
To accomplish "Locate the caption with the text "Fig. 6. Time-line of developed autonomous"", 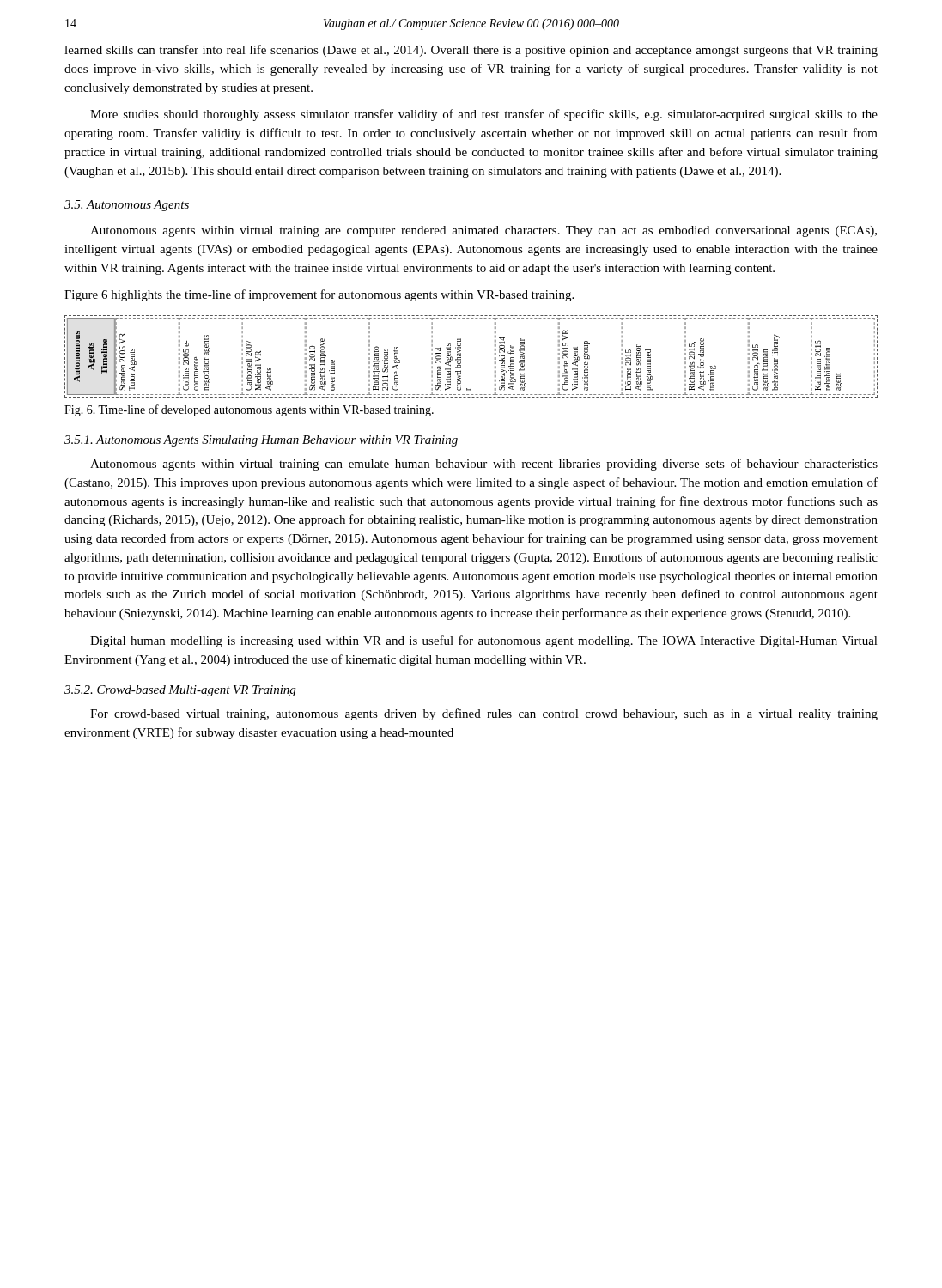I will coord(249,410).
